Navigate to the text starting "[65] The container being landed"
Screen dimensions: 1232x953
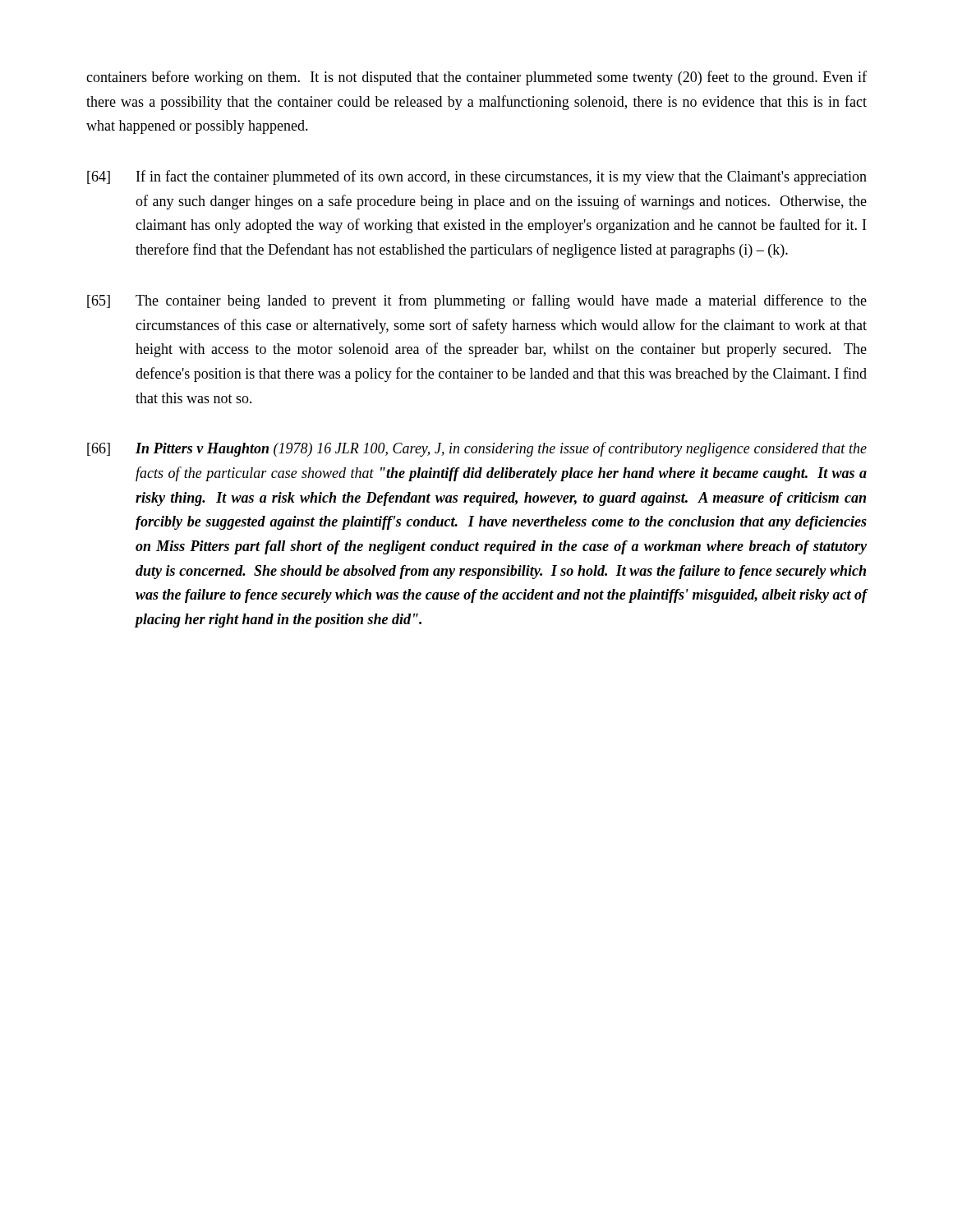pyautogui.click(x=476, y=350)
